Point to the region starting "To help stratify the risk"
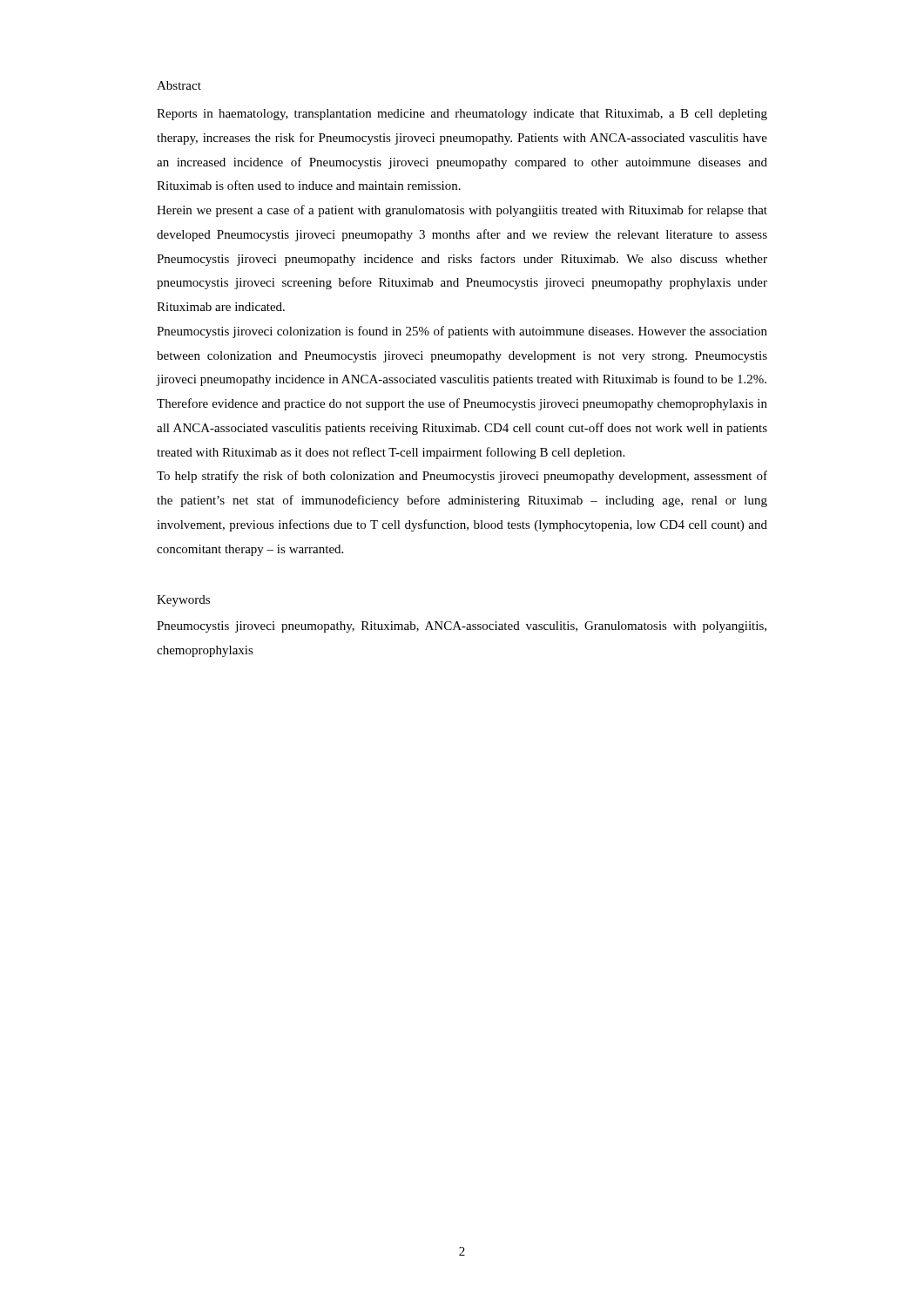The image size is (924, 1307). click(462, 512)
